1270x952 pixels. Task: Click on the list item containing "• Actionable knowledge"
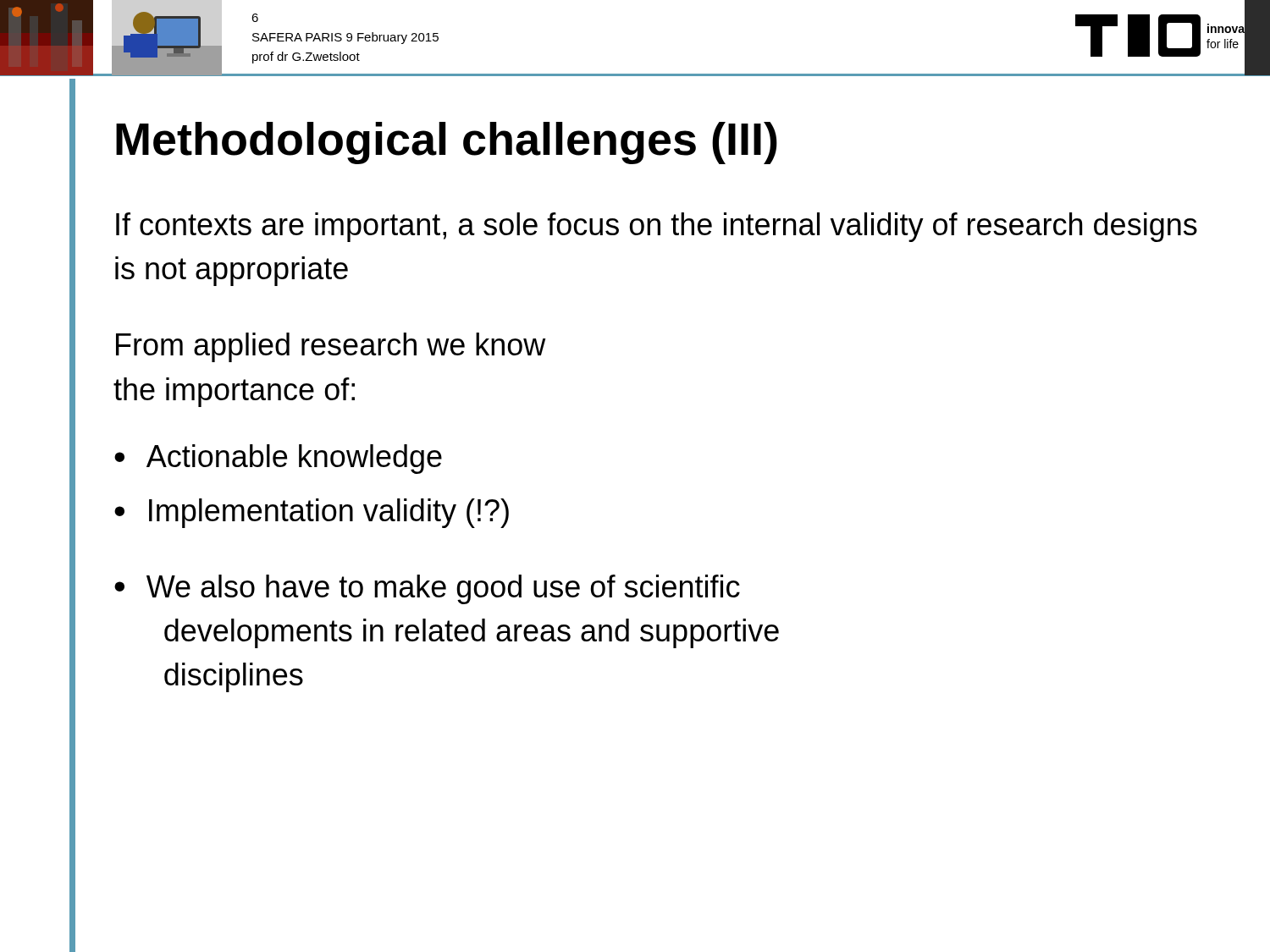click(x=278, y=457)
